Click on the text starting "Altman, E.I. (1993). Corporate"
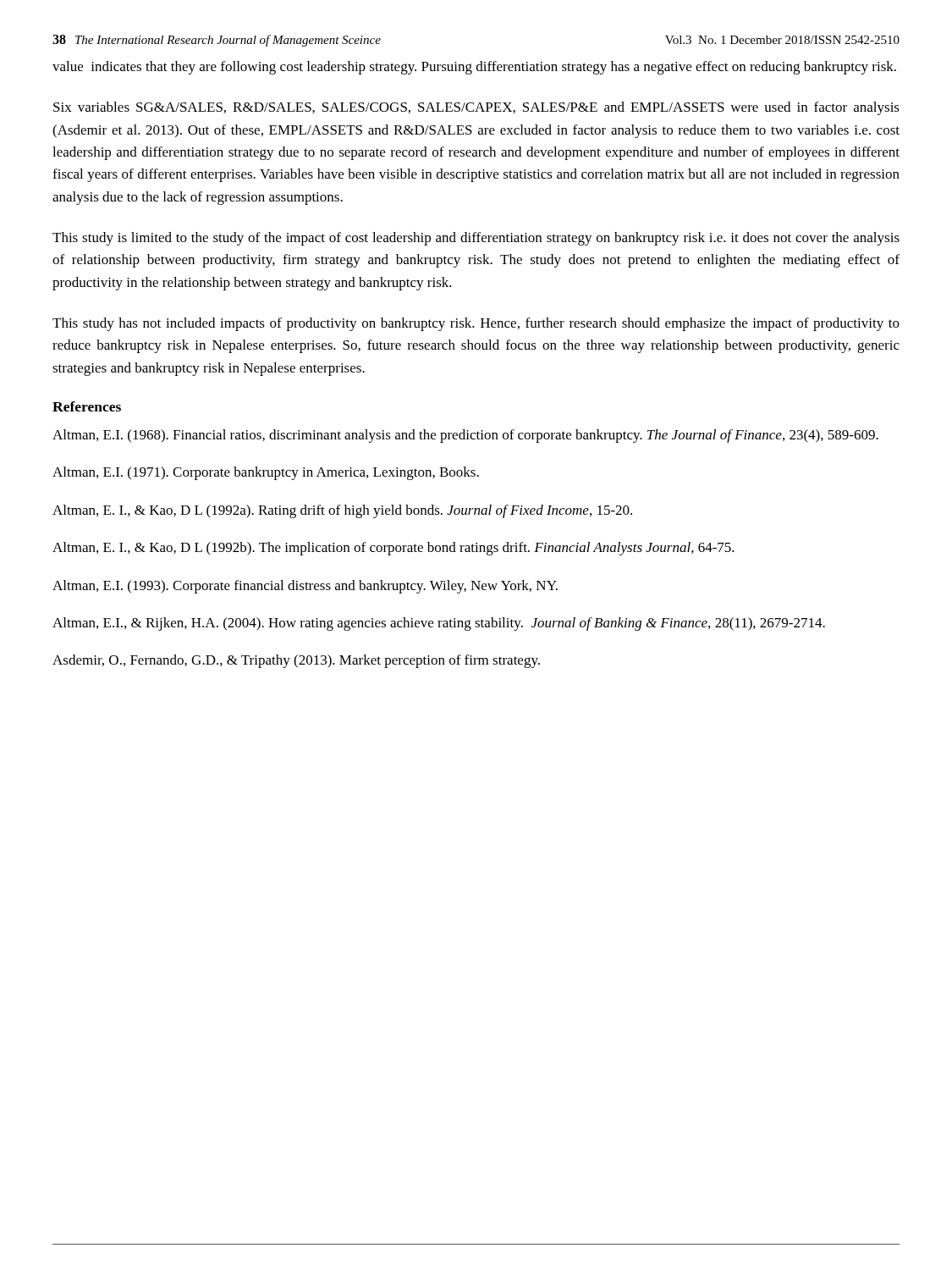The height and width of the screenshot is (1270, 952). click(x=305, y=585)
